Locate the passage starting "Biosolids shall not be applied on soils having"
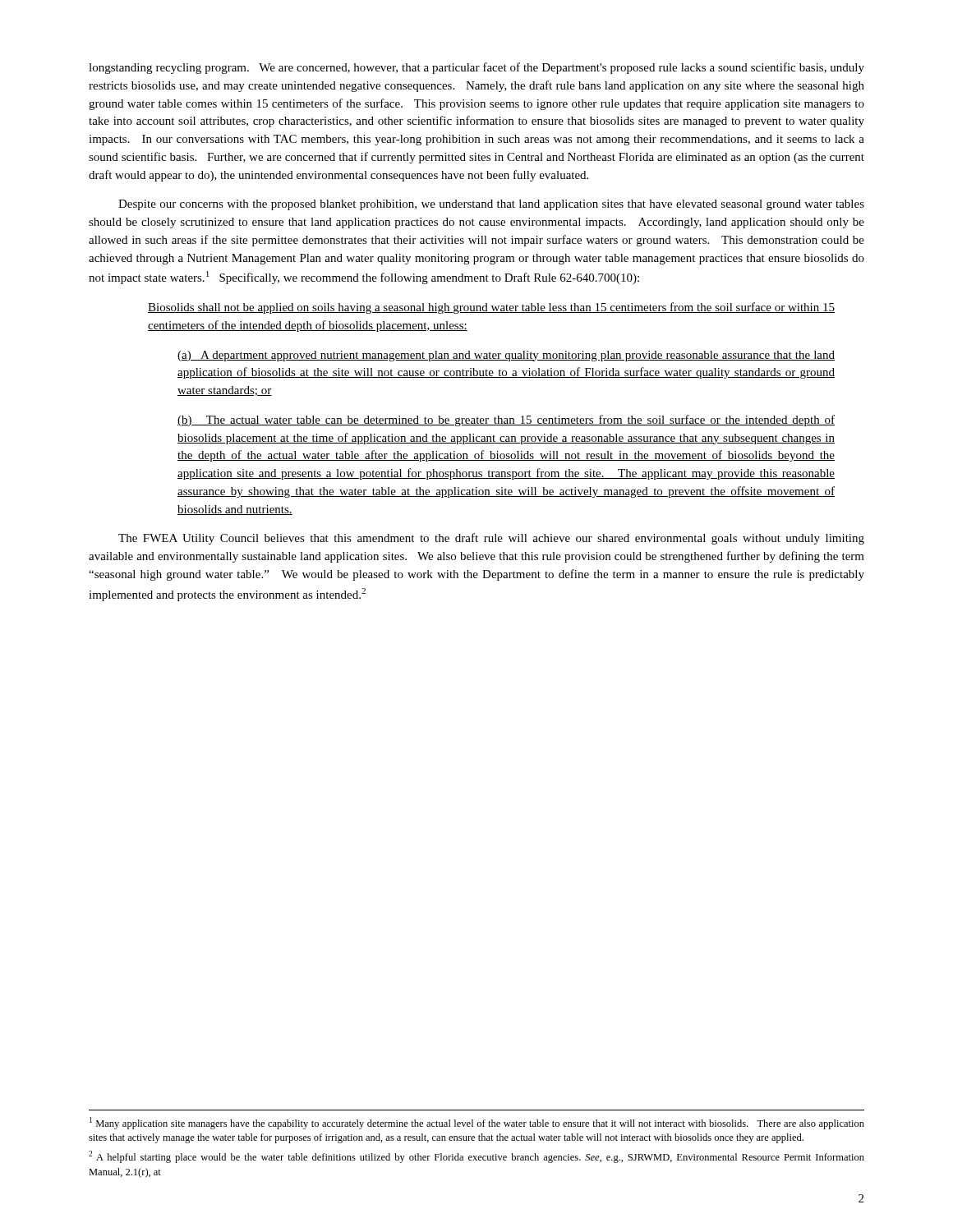The height and width of the screenshot is (1232, 953). tap(491, 316)
